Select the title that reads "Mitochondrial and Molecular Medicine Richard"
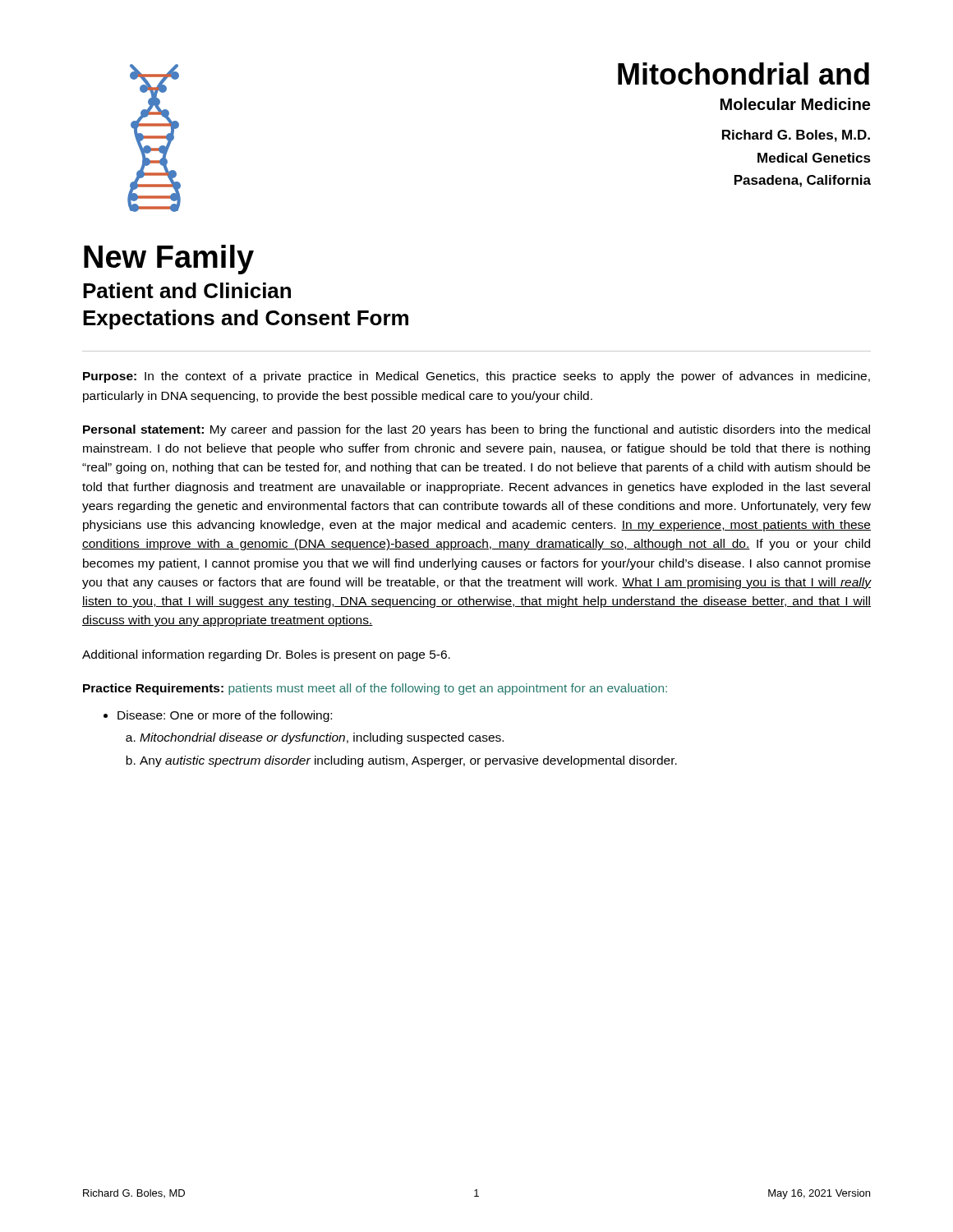 tap(744, 74)
